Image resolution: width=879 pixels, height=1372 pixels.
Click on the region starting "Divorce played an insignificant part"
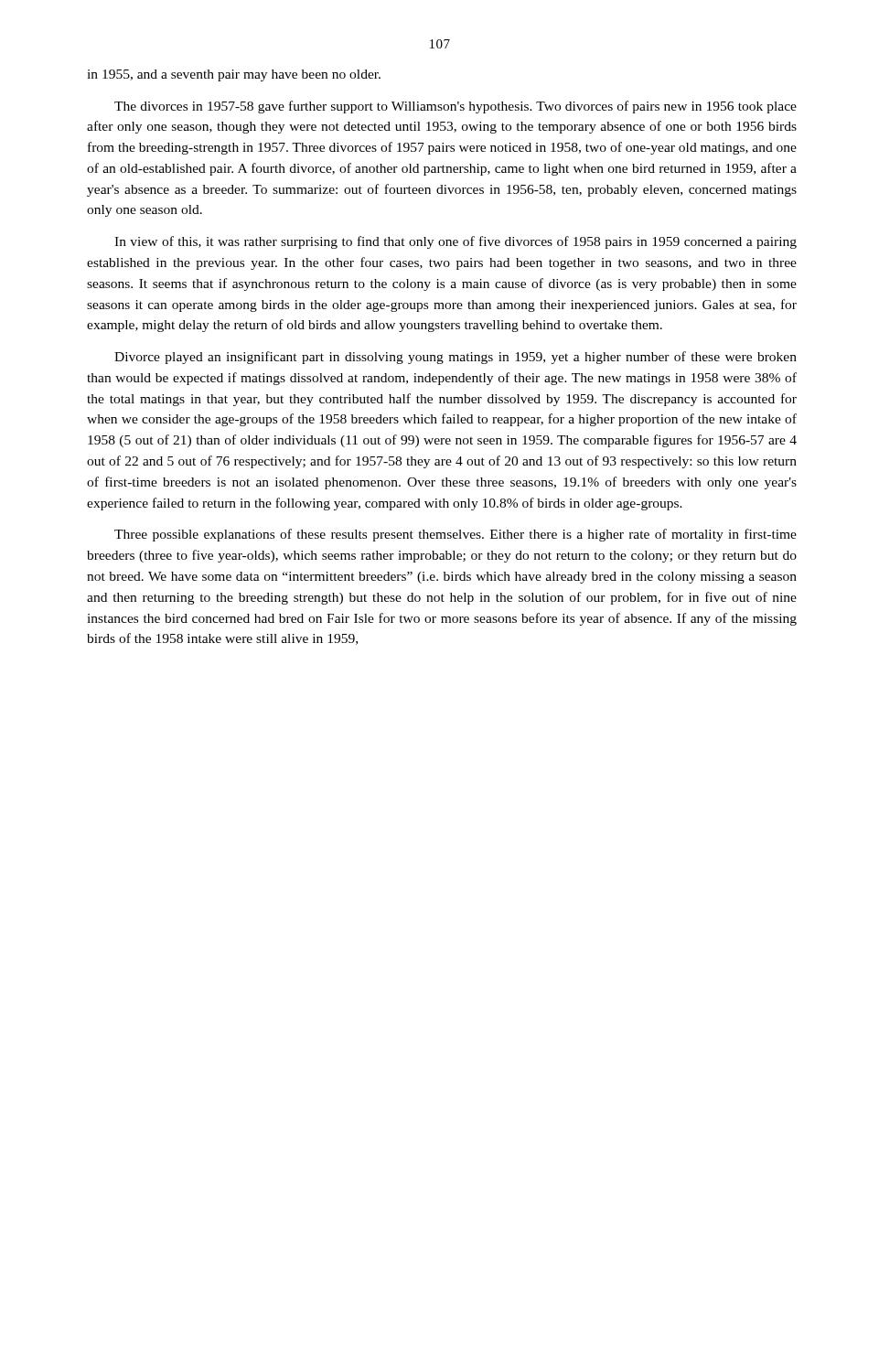(x=442, y=429)
